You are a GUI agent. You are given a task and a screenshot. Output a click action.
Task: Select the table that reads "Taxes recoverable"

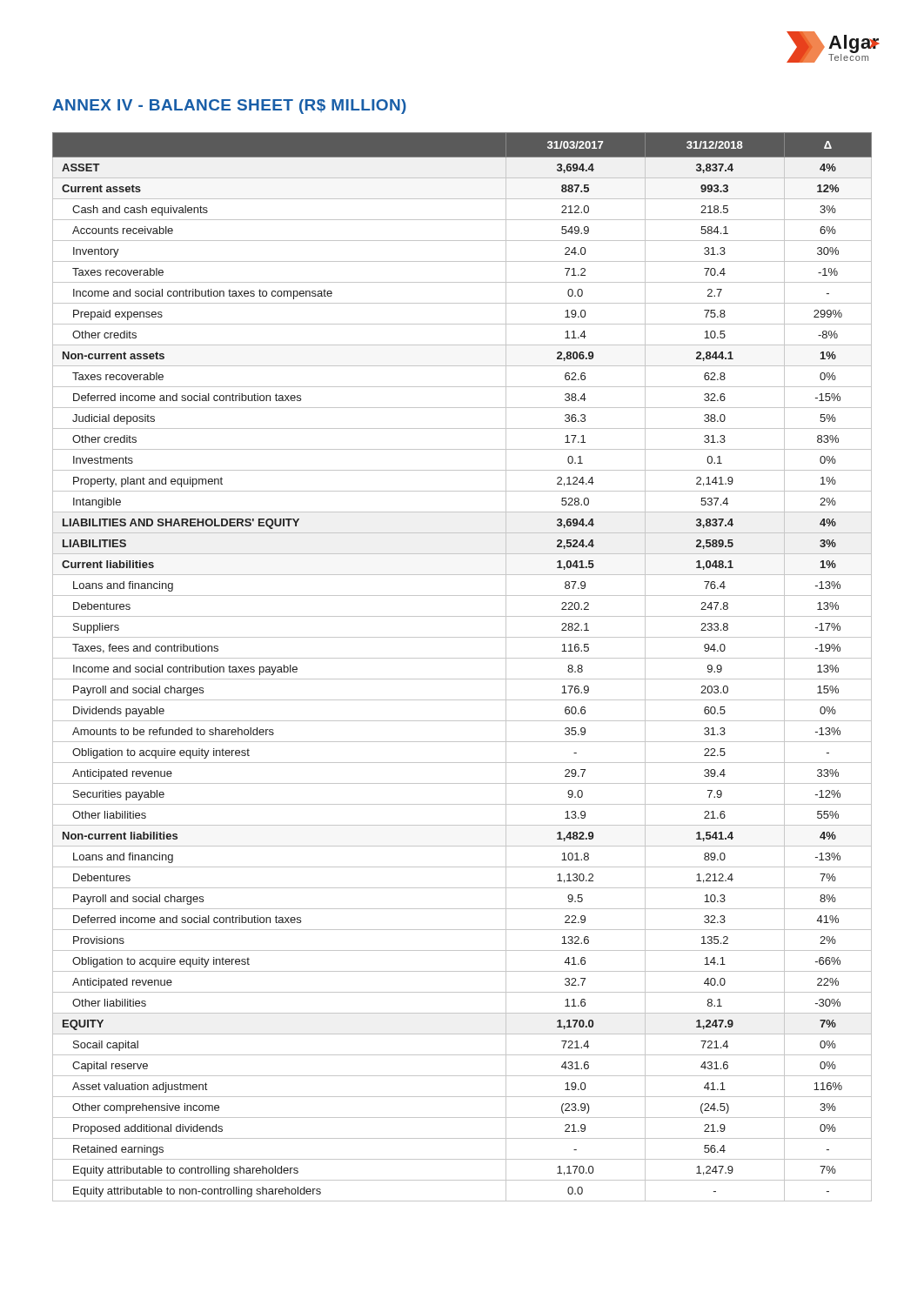[x=462, y=667]
